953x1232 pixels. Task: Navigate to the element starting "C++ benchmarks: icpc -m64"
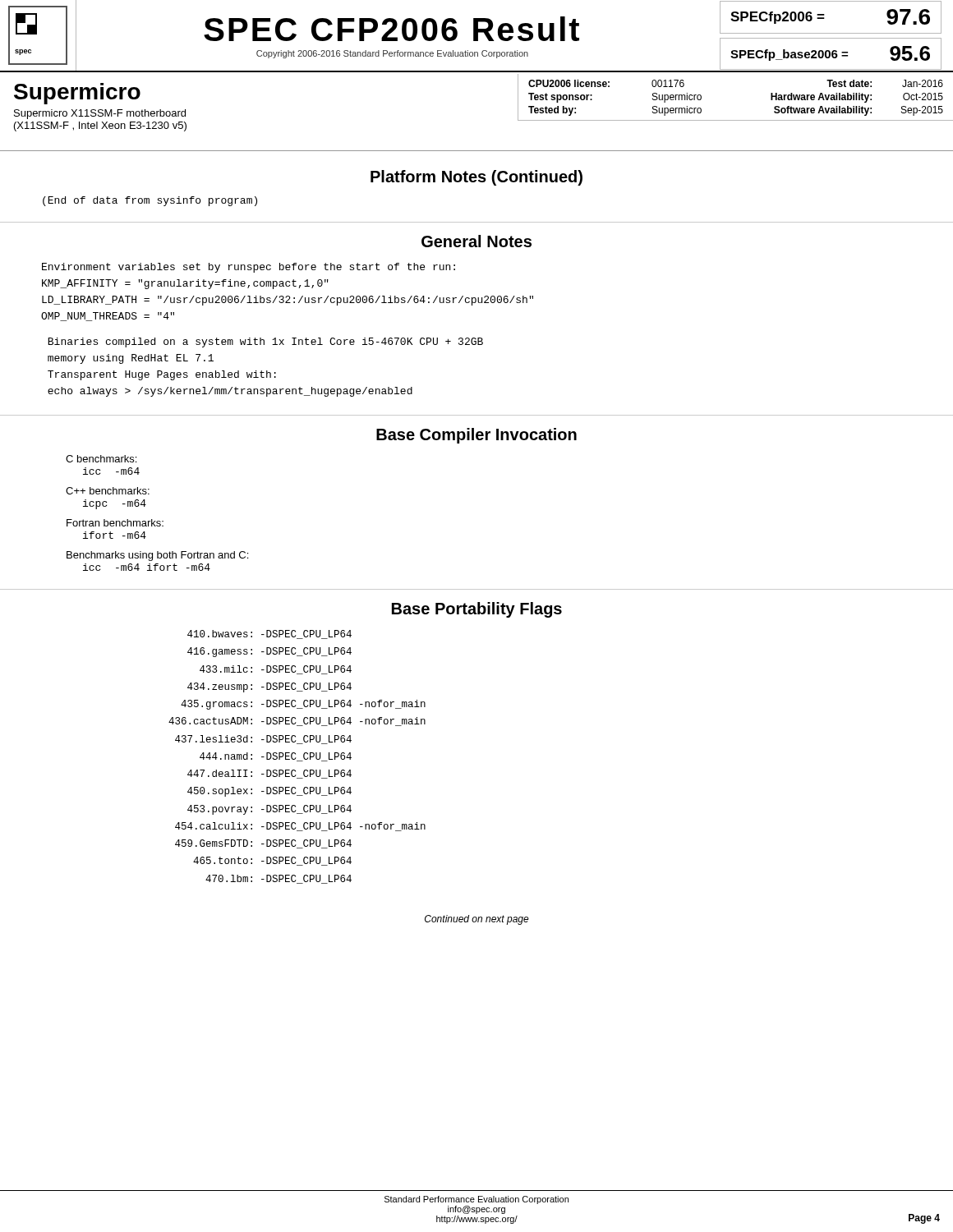pos(108,497)
